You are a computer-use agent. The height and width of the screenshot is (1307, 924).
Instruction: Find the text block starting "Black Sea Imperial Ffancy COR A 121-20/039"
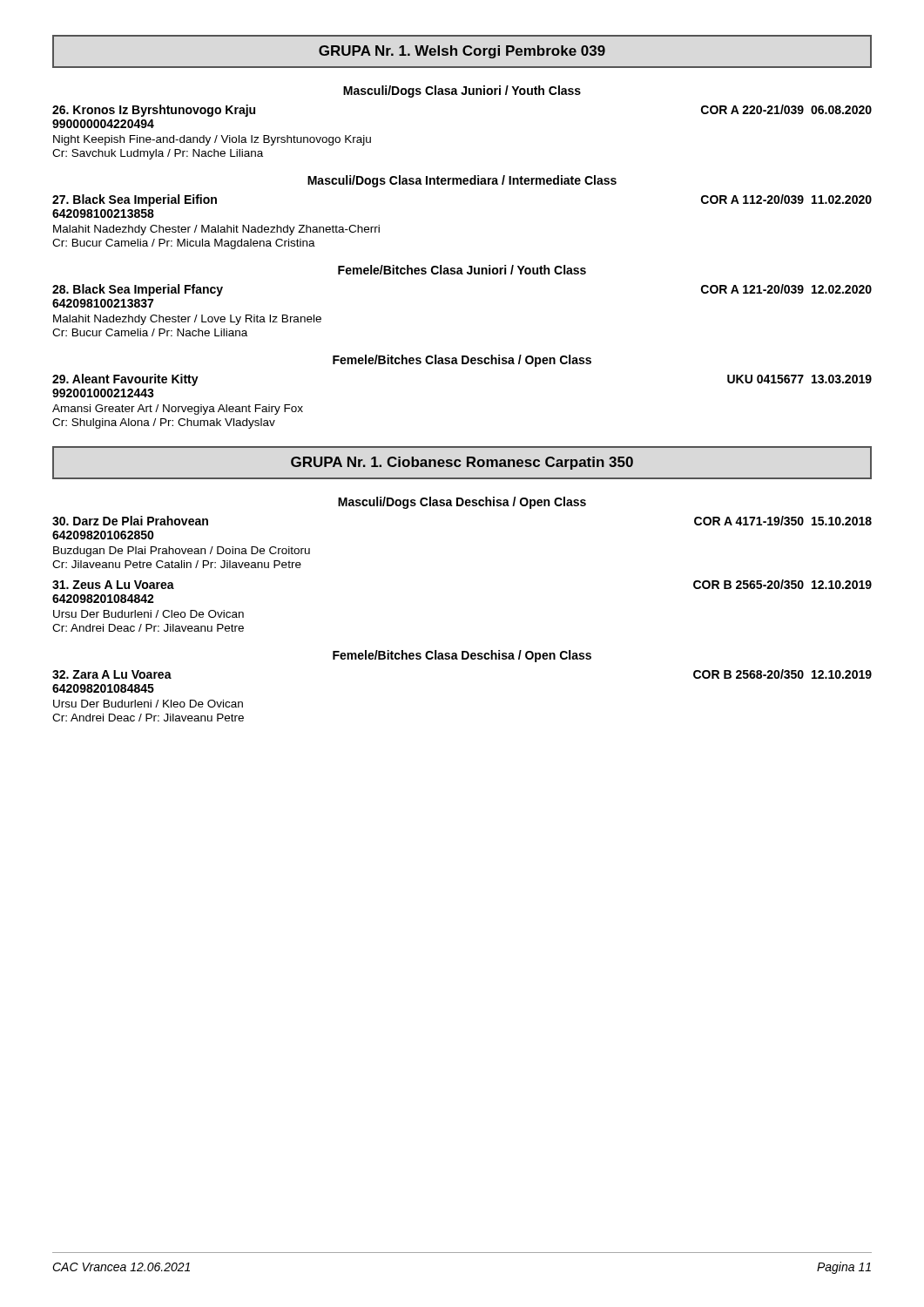135,290
